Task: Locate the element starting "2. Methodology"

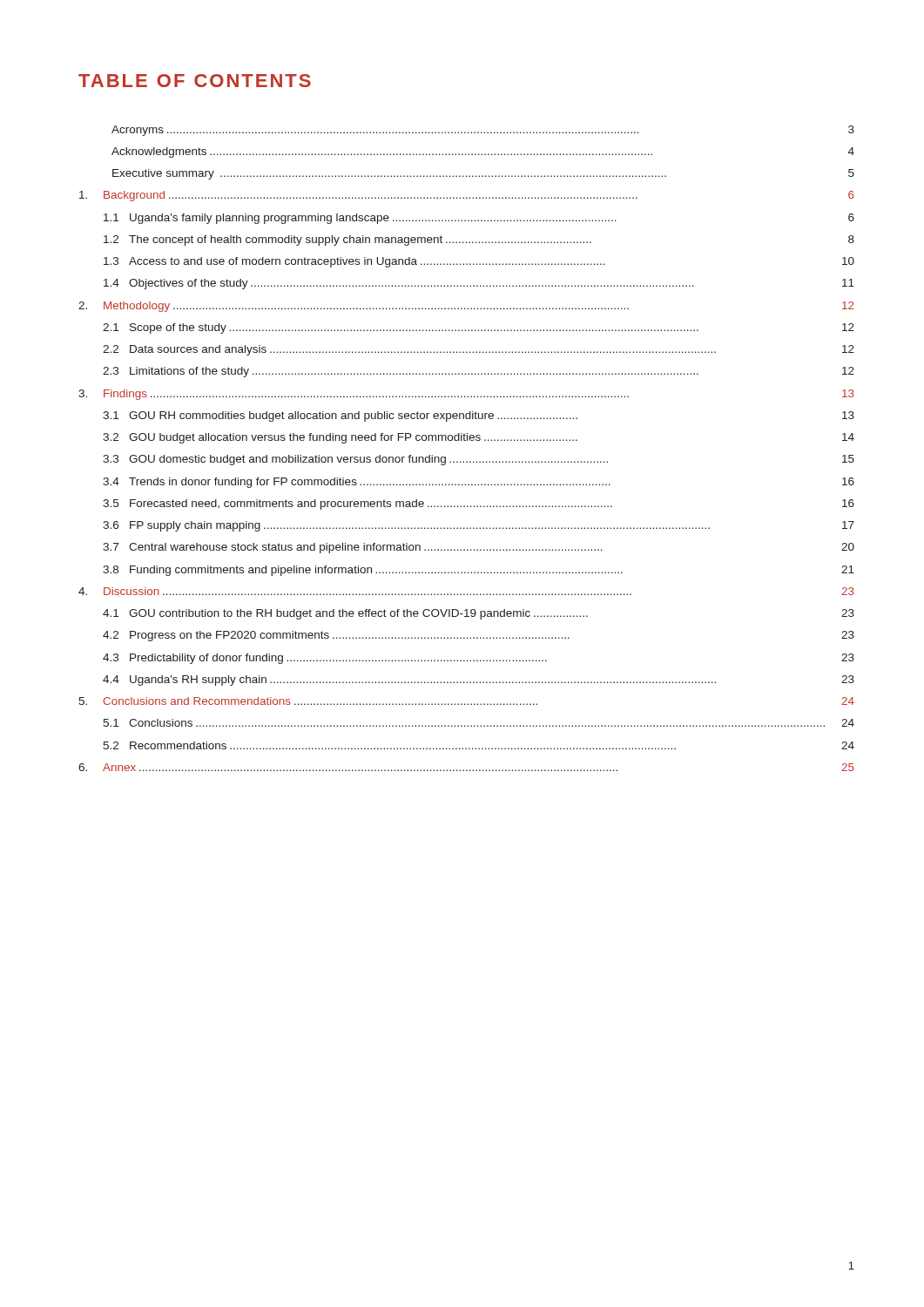Action: (466, 306)
